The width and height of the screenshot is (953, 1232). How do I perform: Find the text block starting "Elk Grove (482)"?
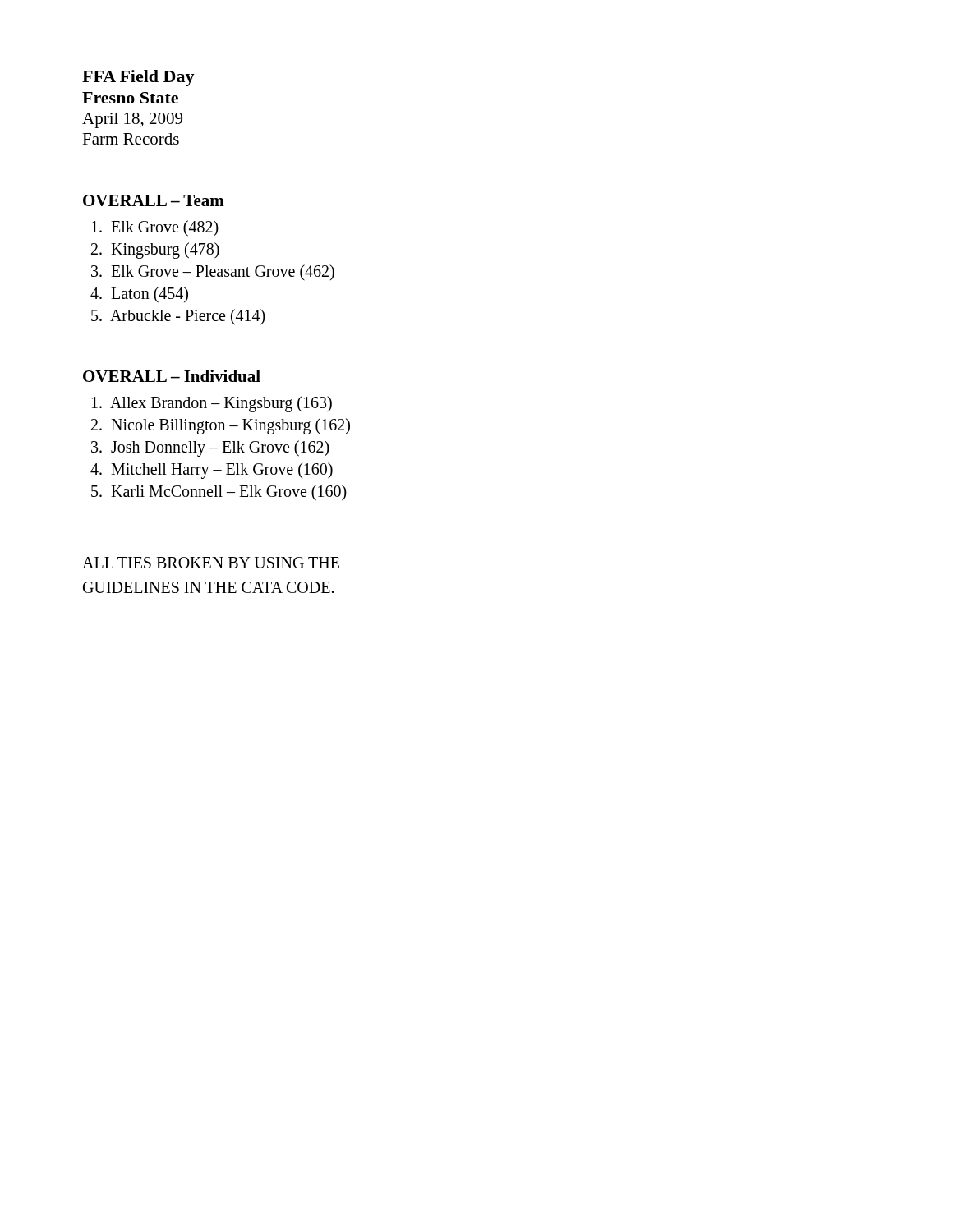pos(154,227)
